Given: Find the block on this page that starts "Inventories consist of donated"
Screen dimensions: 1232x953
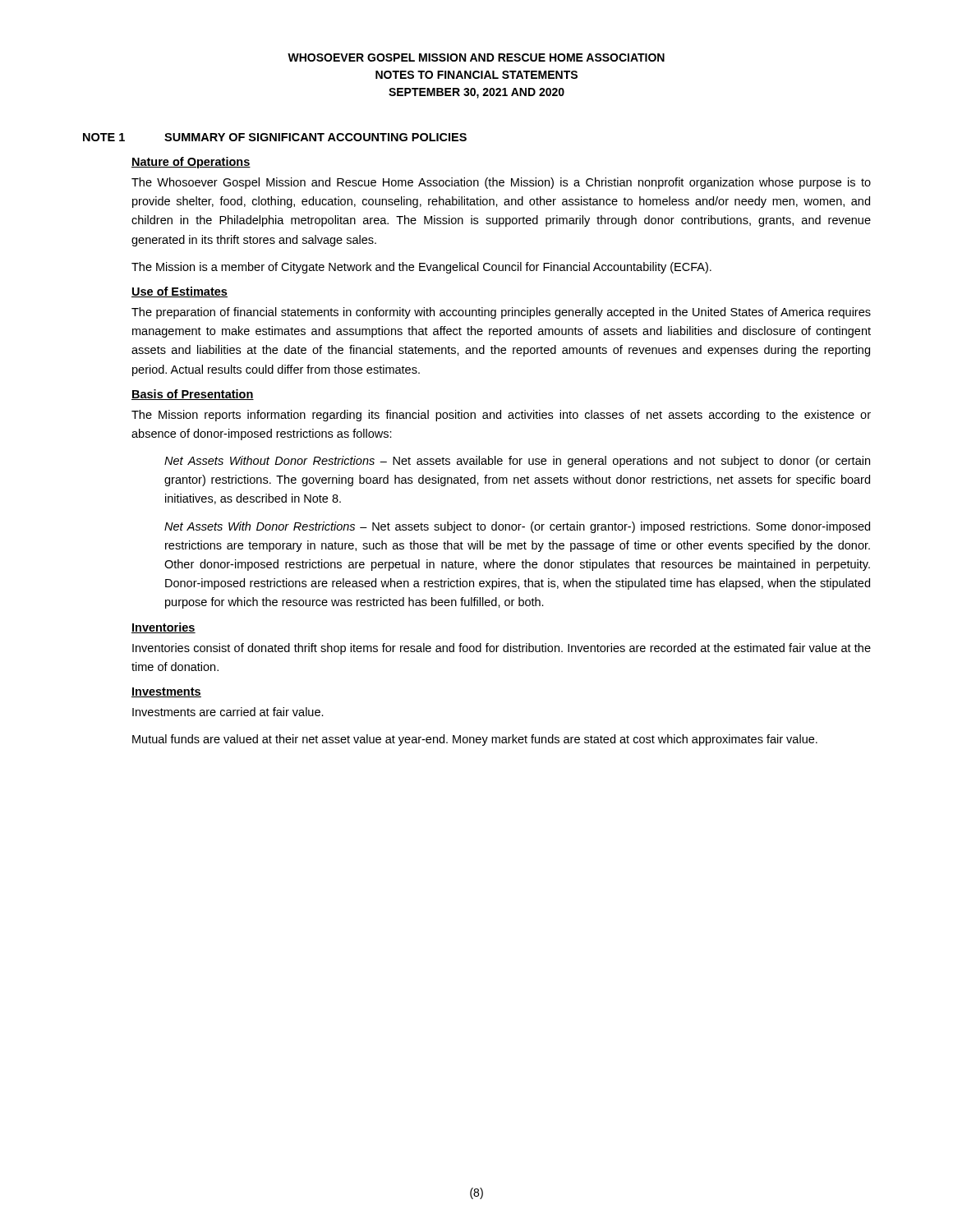Looking at the screenshot, I should coord(501,657).
